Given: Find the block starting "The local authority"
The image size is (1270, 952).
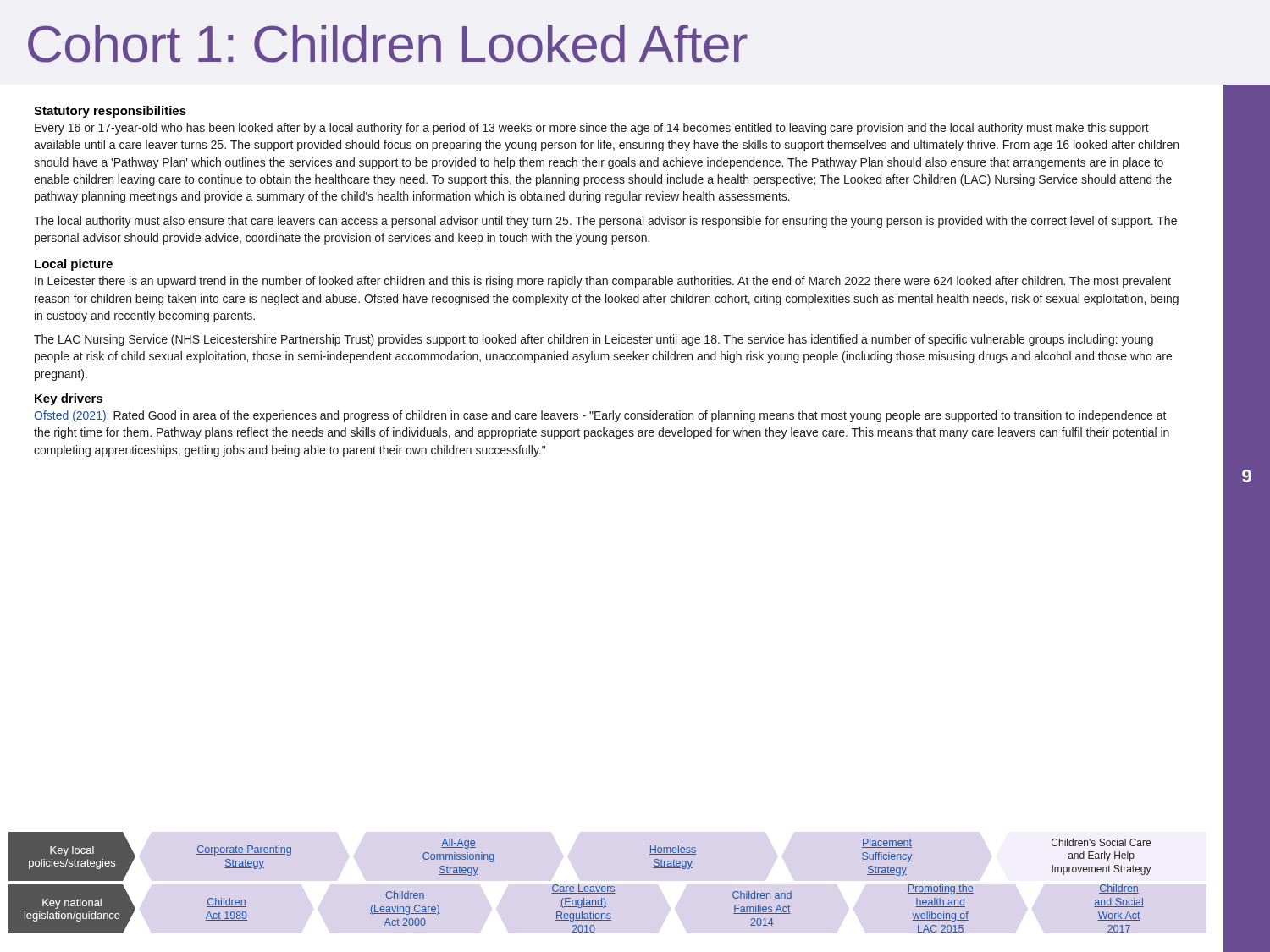Looking at the screenshot, I should 606,229.
